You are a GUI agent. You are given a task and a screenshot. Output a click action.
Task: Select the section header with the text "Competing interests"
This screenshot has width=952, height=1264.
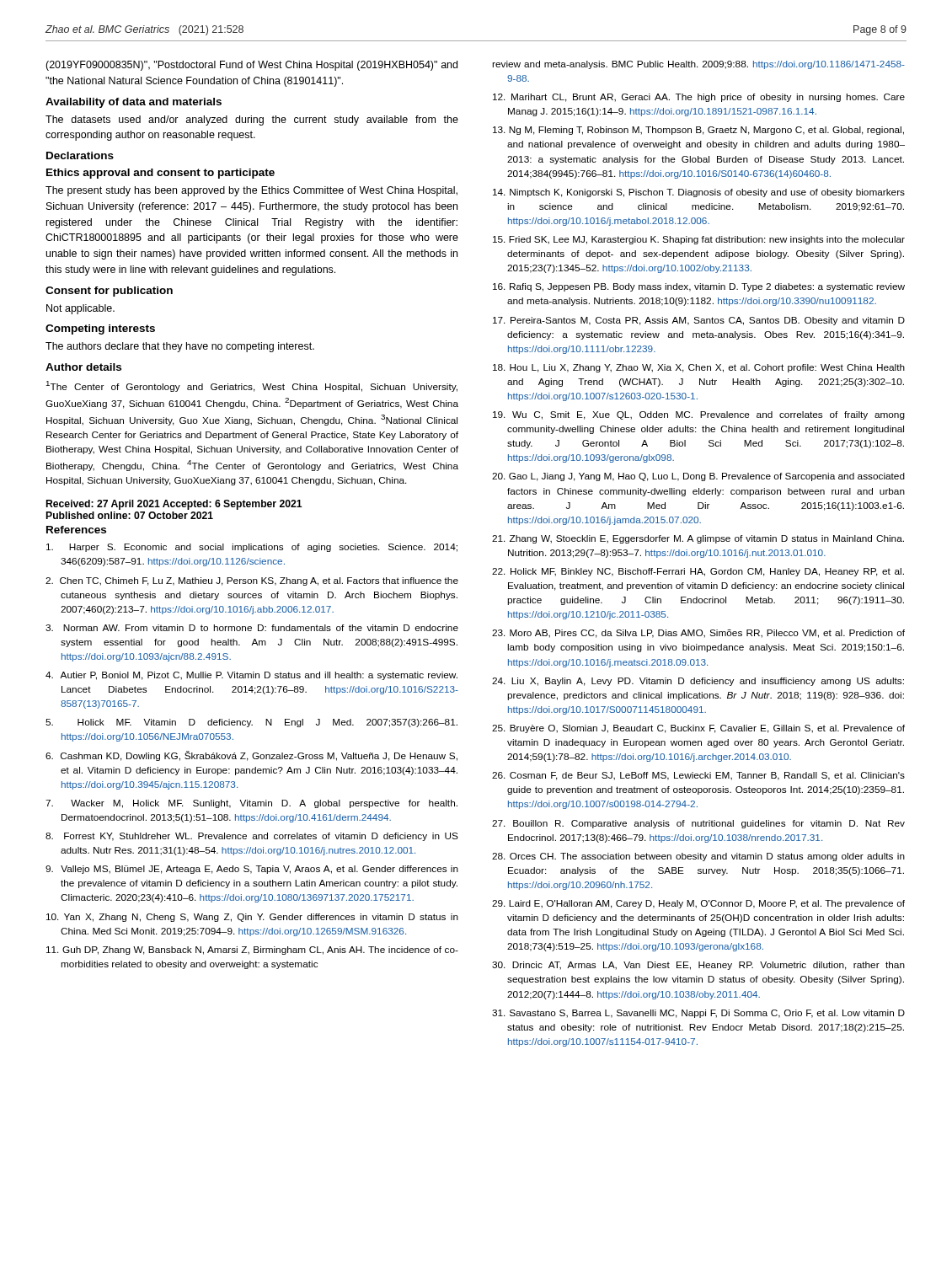tap(100, 329)
